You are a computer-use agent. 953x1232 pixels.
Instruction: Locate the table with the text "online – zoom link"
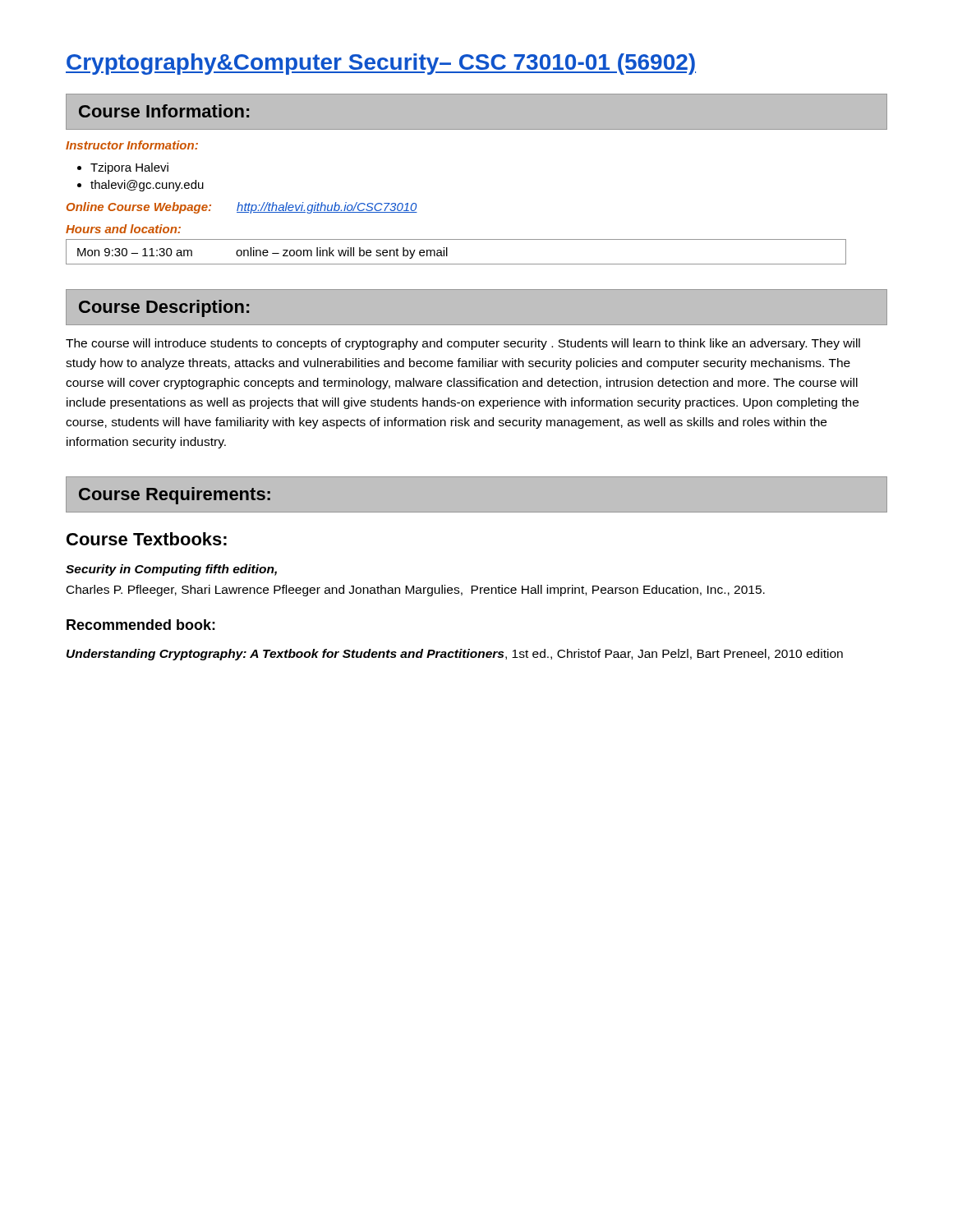(476, 252)
